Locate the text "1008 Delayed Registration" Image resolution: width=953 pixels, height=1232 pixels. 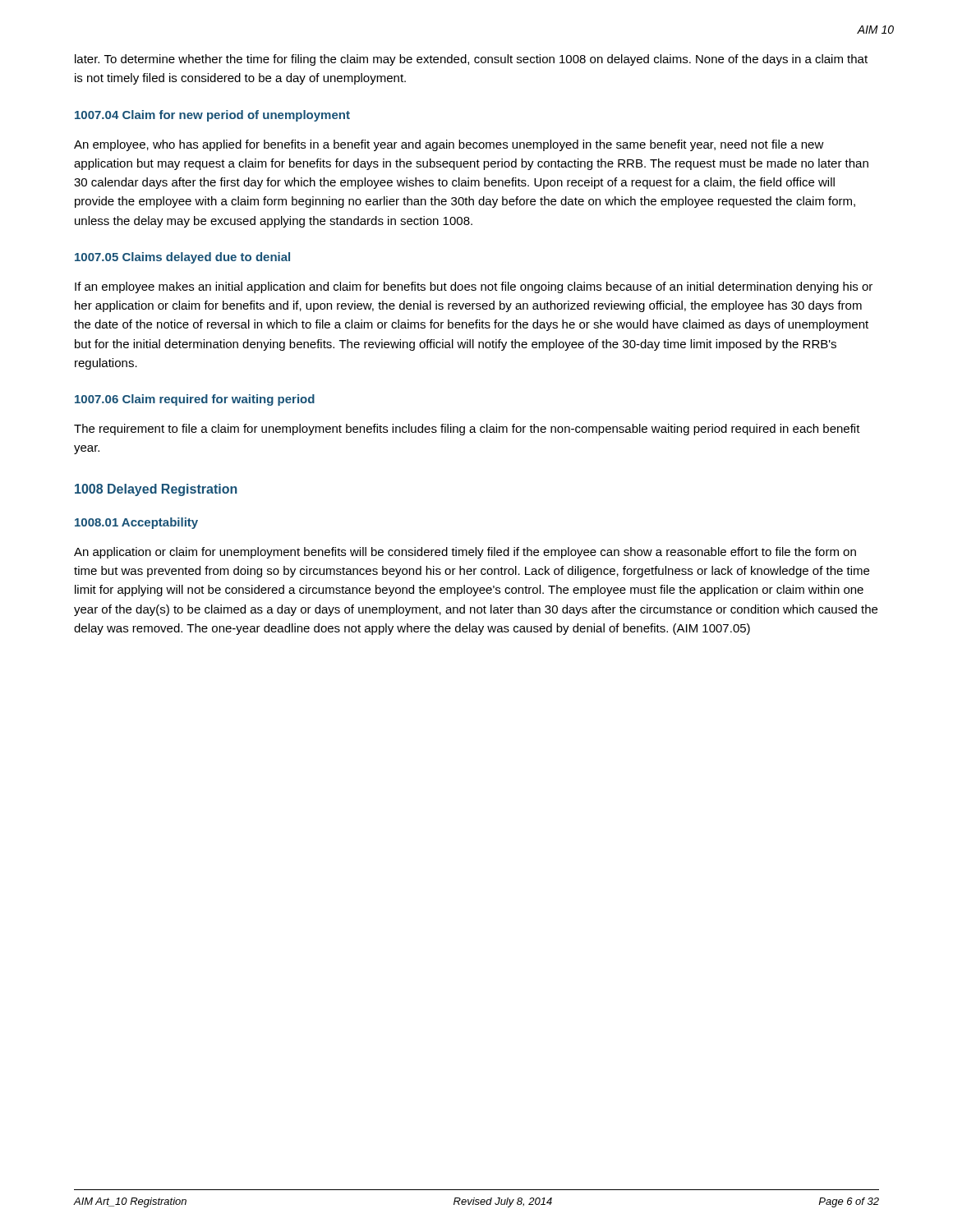coord(156,489)
